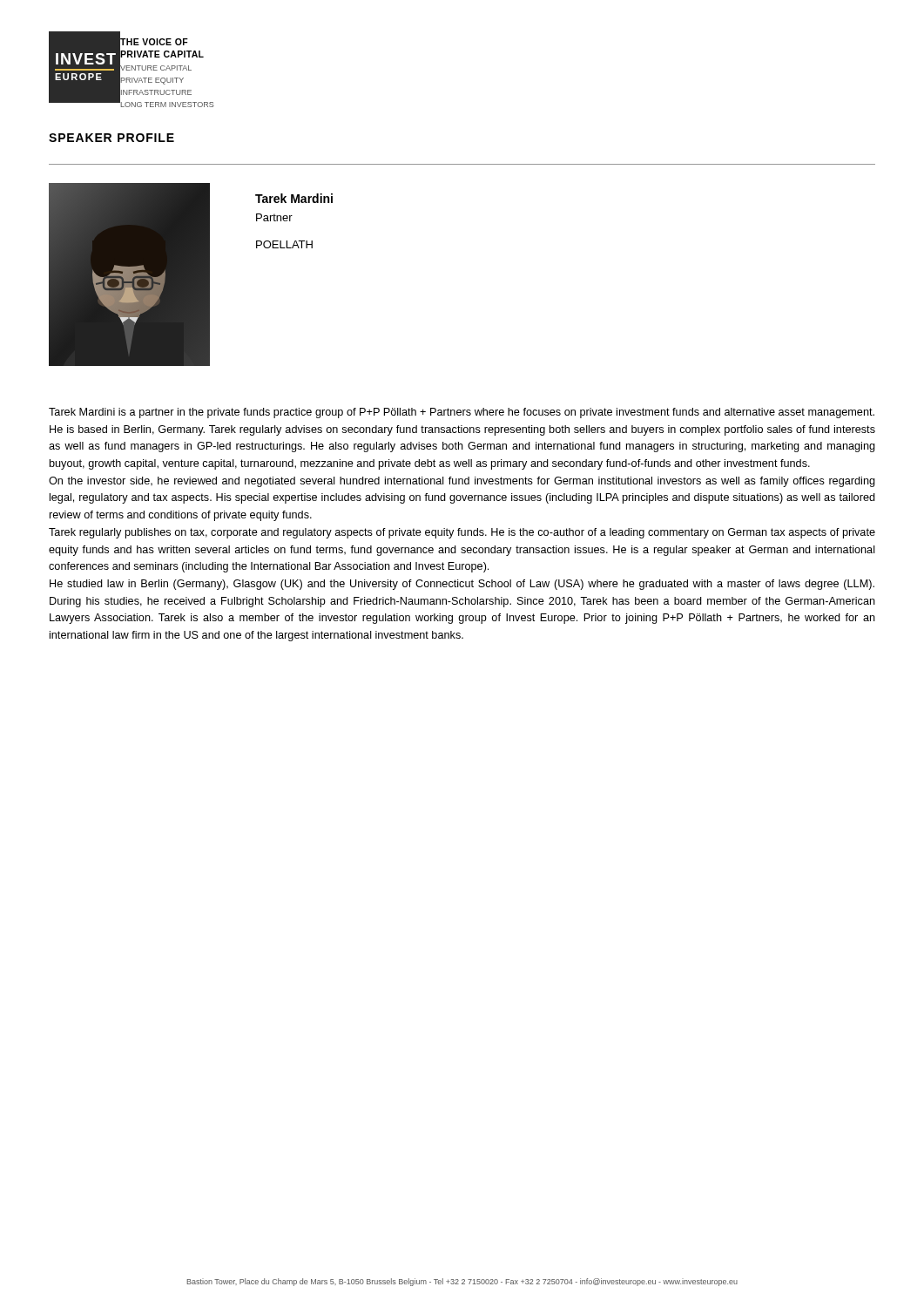Viewport: 924px width, 1307px height.
Task: Point to "SPEAKER PROFILE"
Action: coord(112,138)
